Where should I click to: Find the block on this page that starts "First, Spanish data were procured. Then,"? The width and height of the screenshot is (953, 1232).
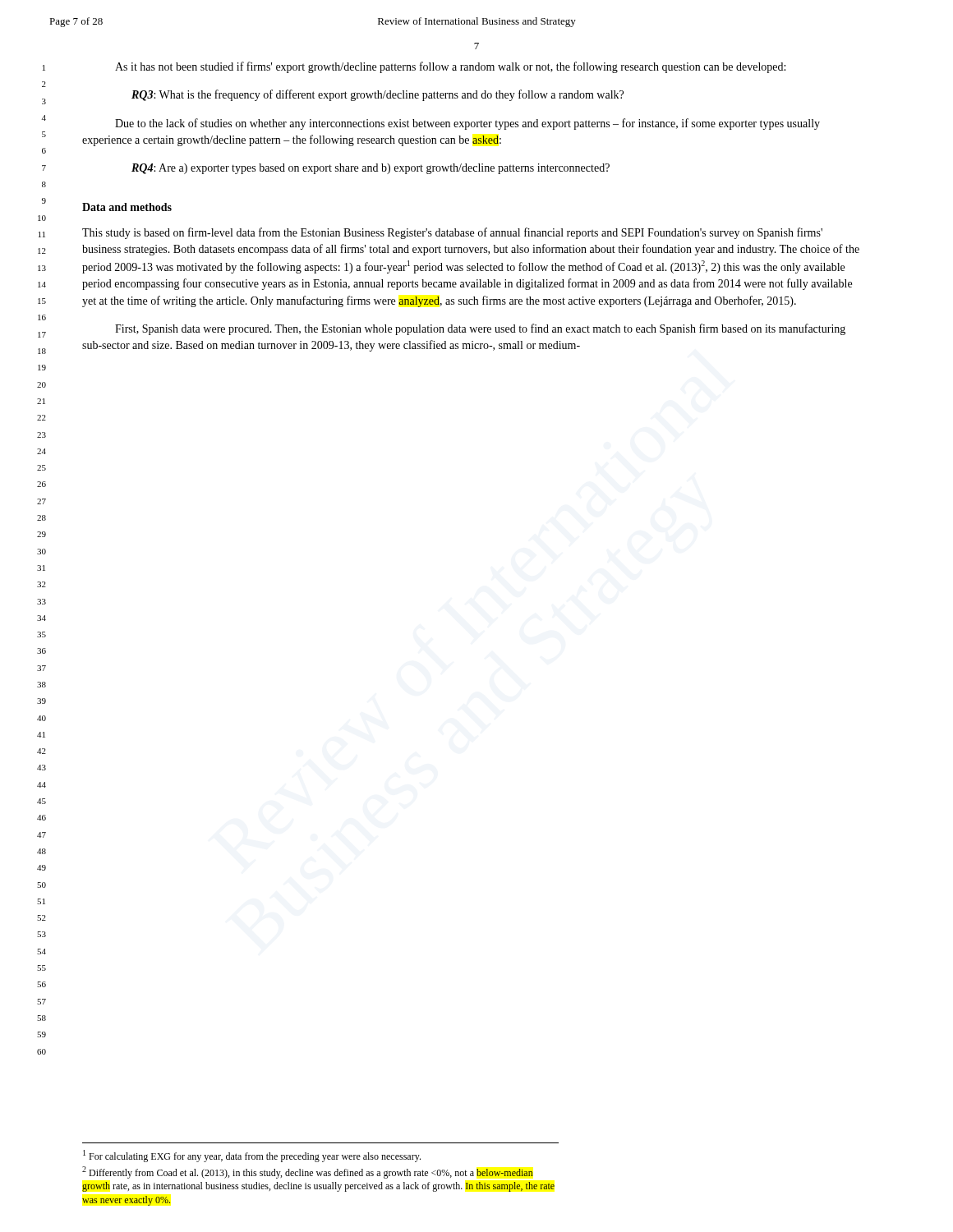pyautogui.click(x=464, y=337)
